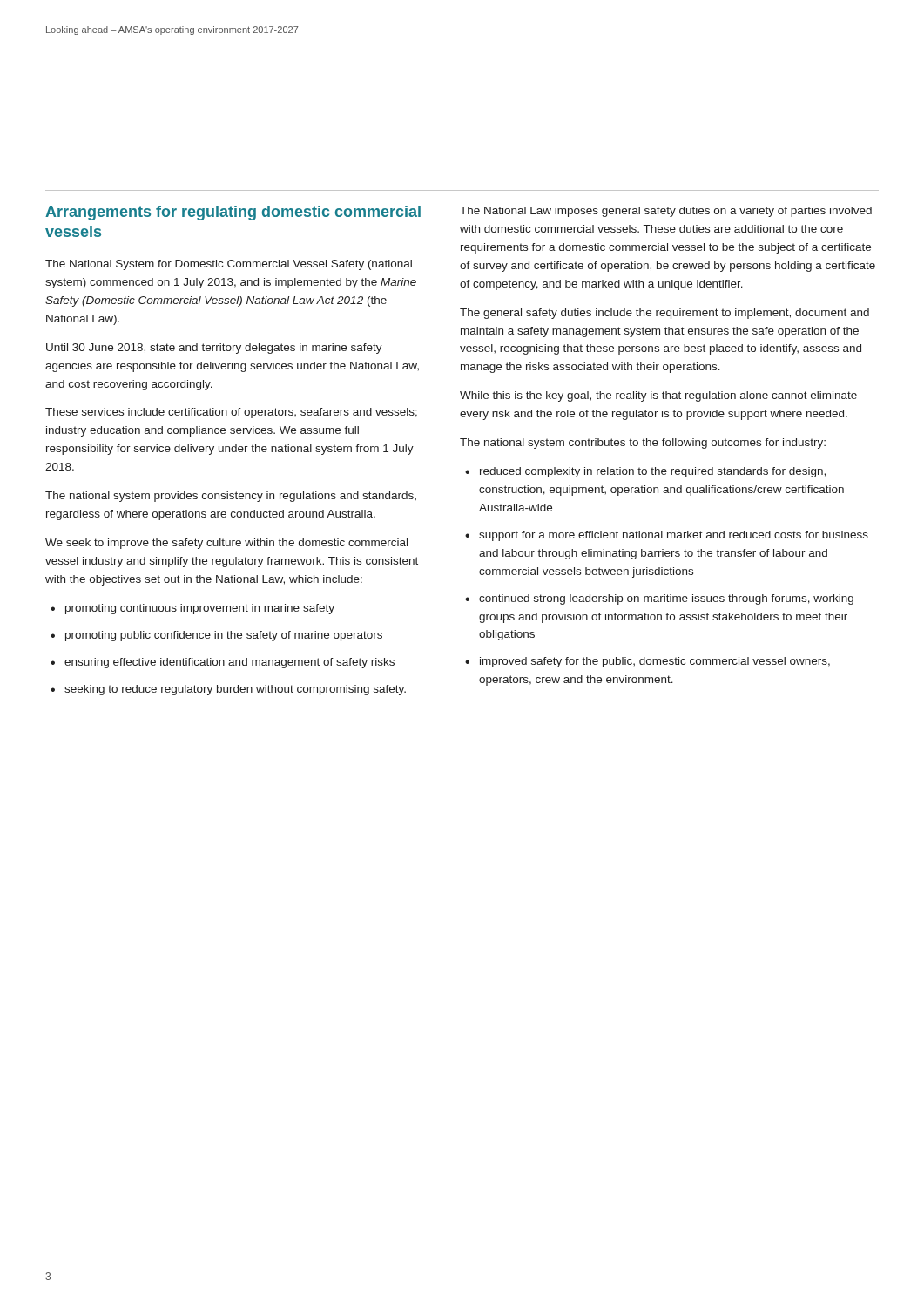924x1307 pixels.
Task: Select the section header with the text "Arrangements for regulating domestic commercial vessels"
Action: coord(233,222)
